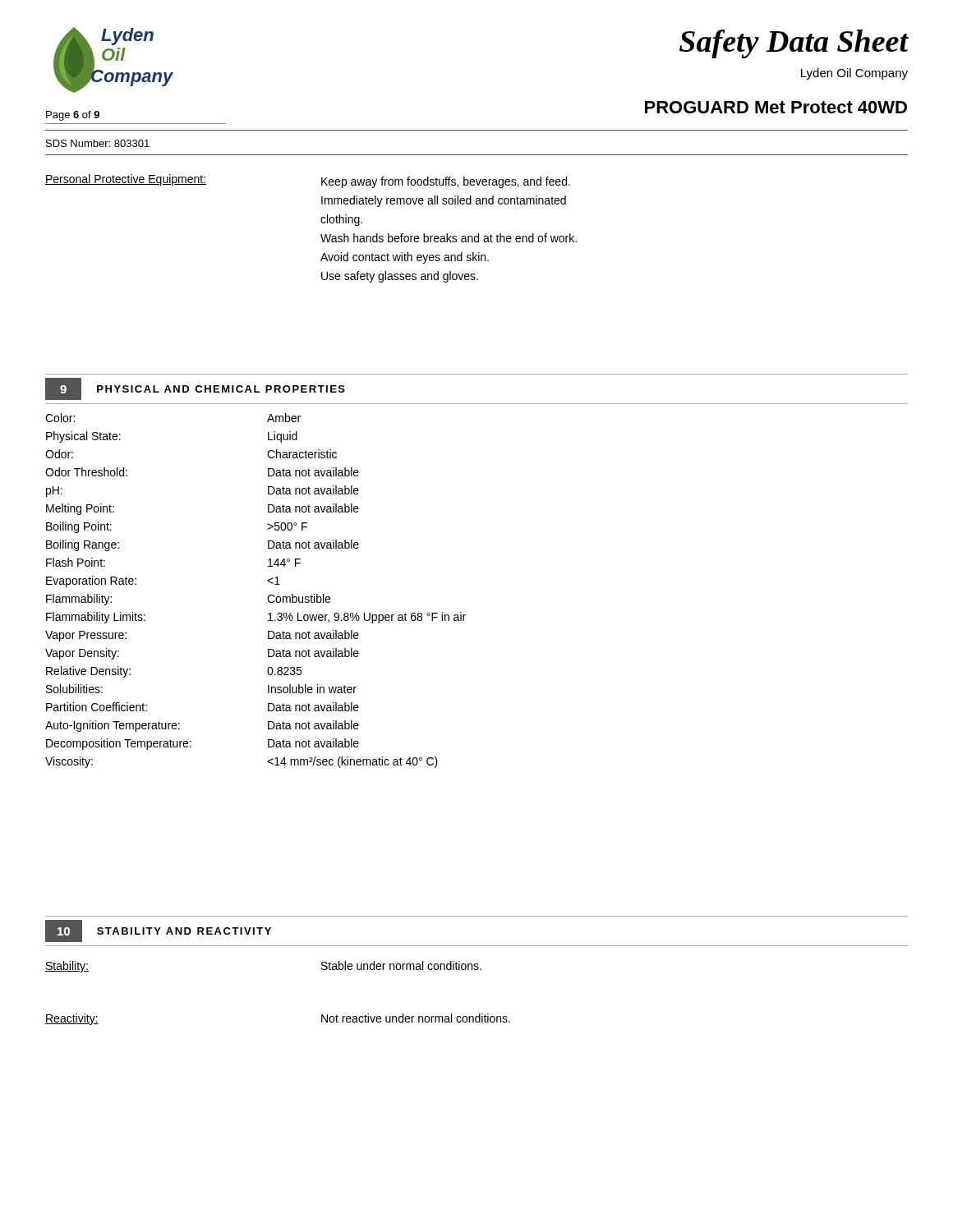Navigate to the block starting "Stable under normal conditions."

click(x=401, y=966)
